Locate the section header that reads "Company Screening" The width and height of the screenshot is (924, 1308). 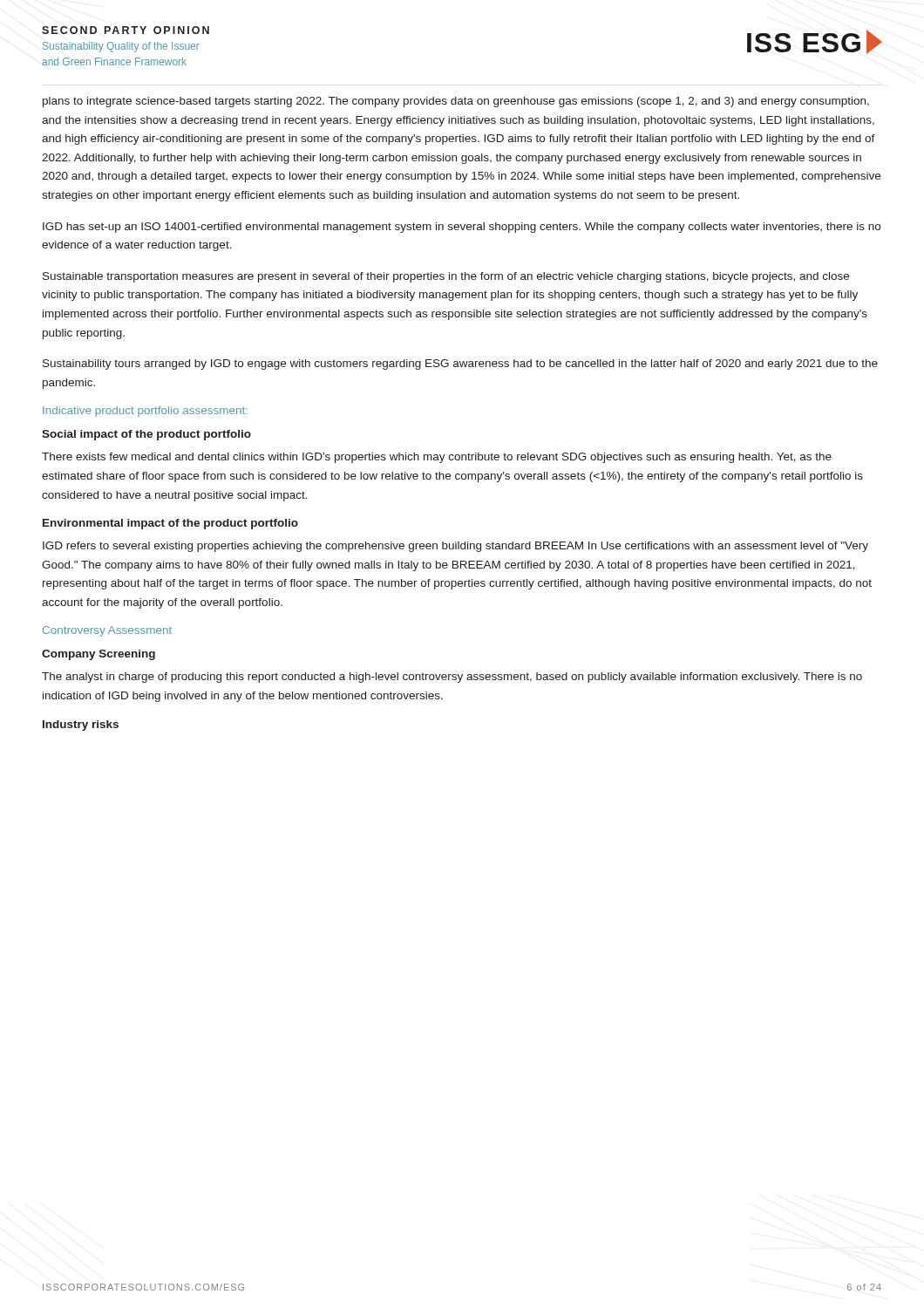(99, 654)
